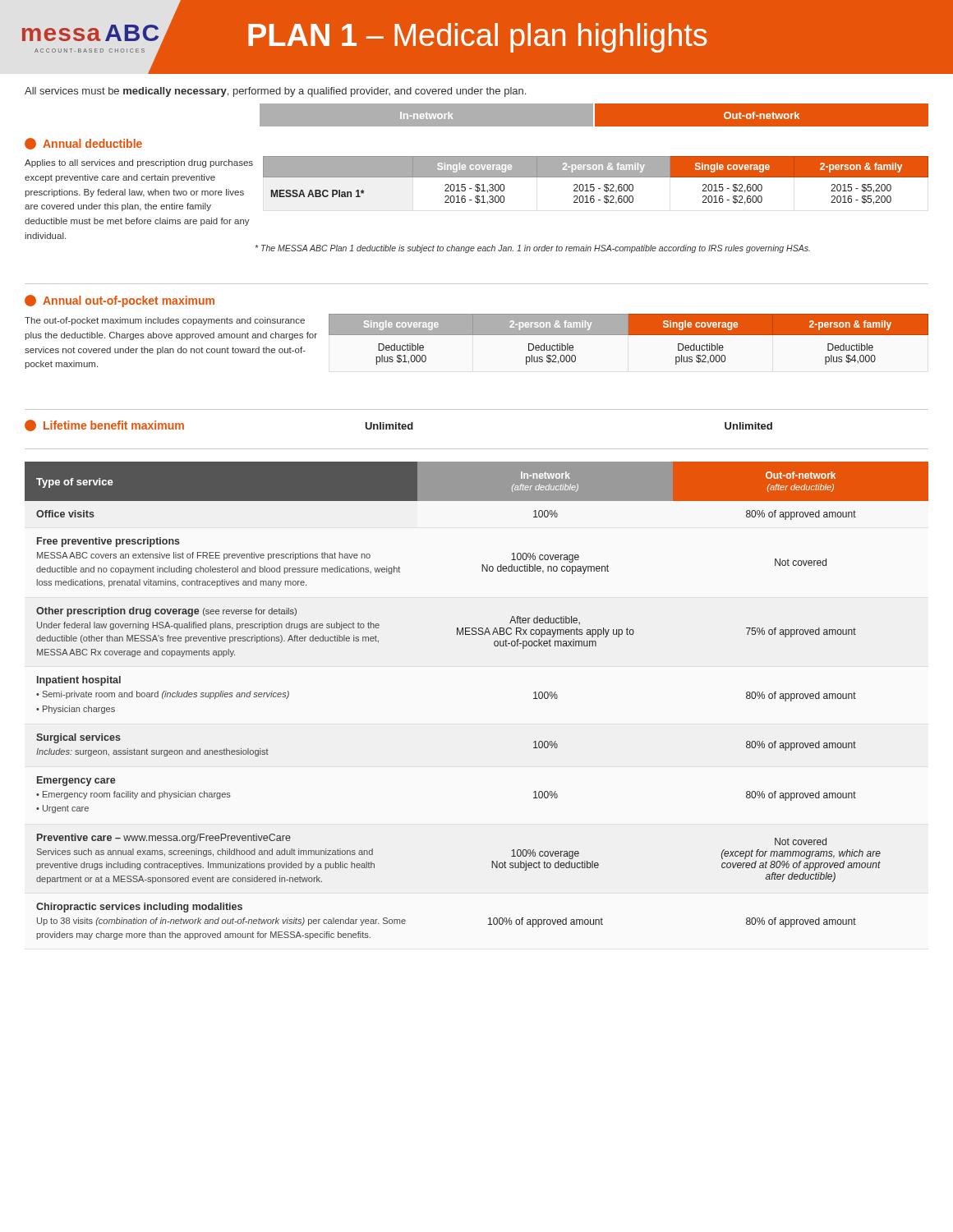Navigate to the block starting "Applies to all services and prescription drug"
The height and width of the screenshot is (1232, 953).
(139, 199)
